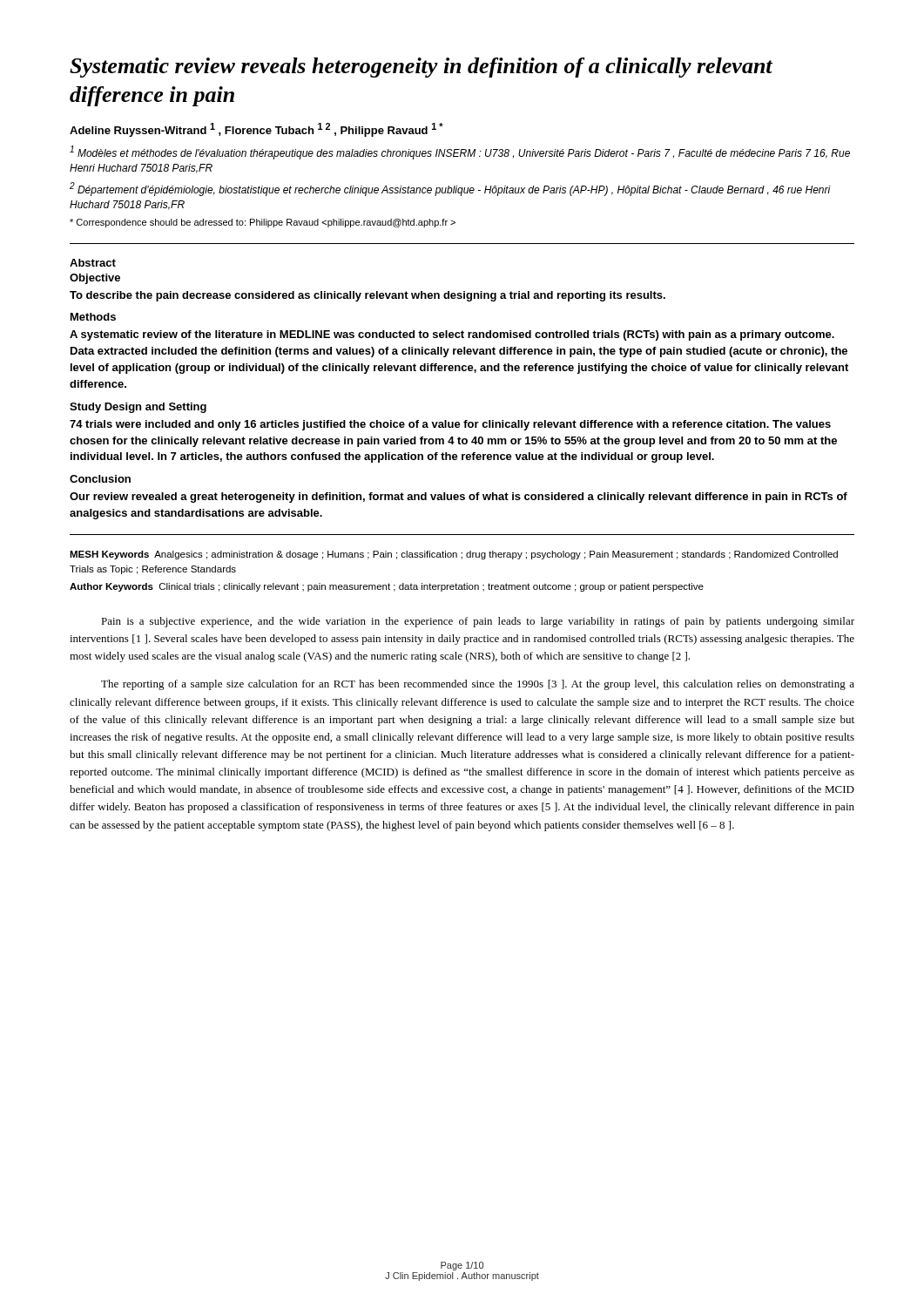Click on the text starting "Our review revealed a great heterogeneity in"
The image size is (924, 1307).
pos(458,505)
